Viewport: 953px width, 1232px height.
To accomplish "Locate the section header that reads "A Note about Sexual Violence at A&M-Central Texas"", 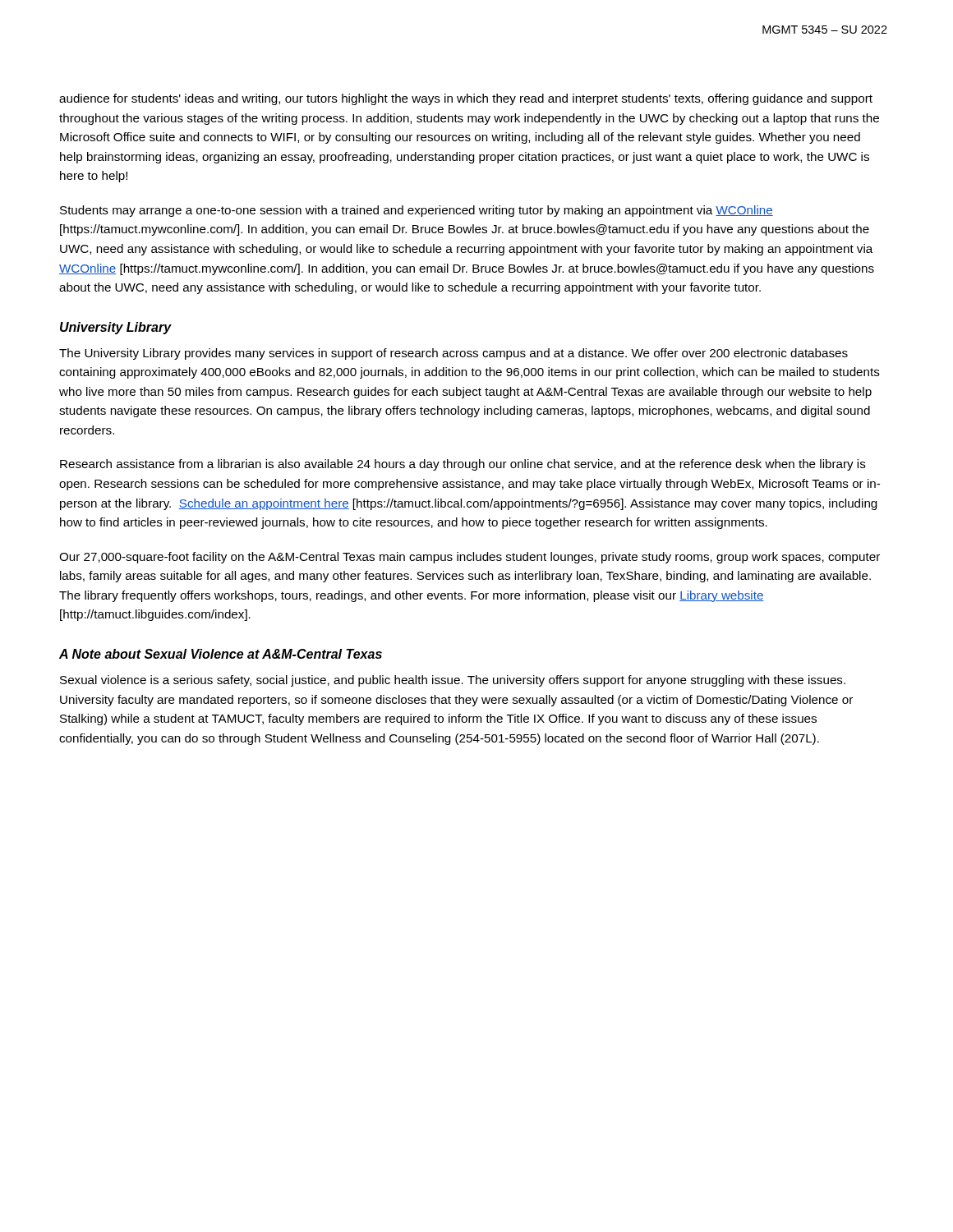I will click(x=221, y=654).
